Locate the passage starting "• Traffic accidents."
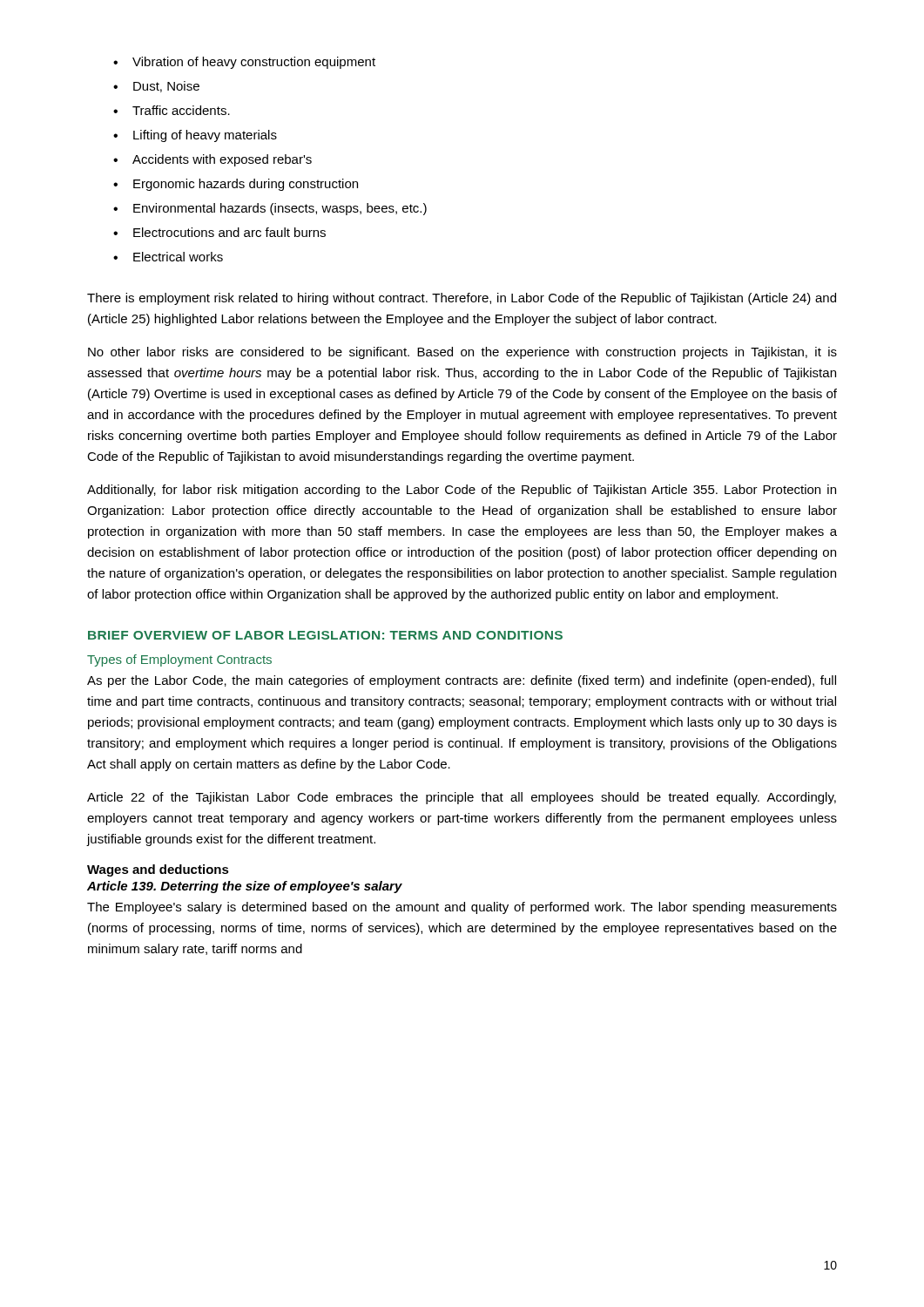 (172, 110)
